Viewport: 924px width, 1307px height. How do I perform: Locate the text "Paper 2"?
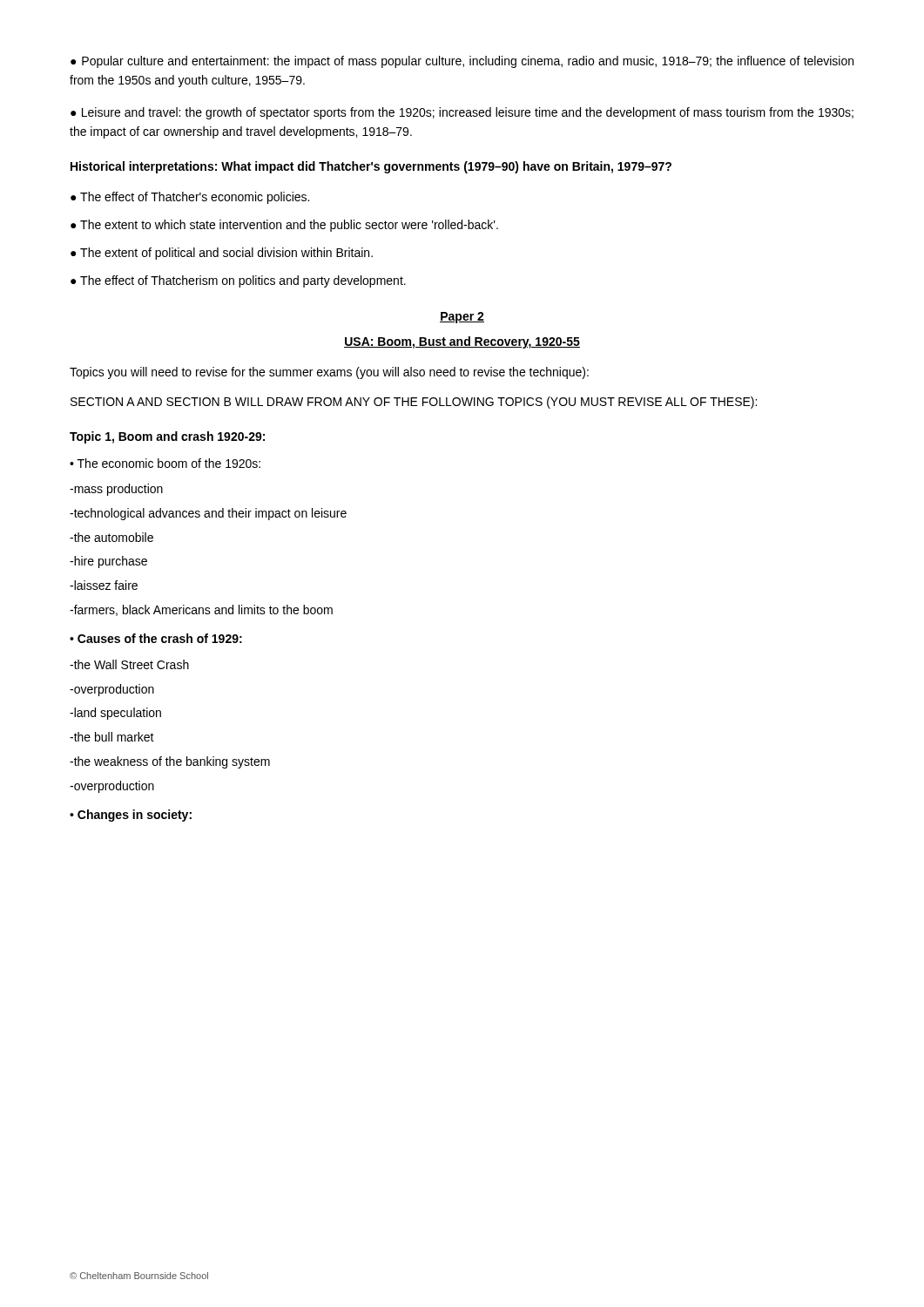click(x=462, y=316)
